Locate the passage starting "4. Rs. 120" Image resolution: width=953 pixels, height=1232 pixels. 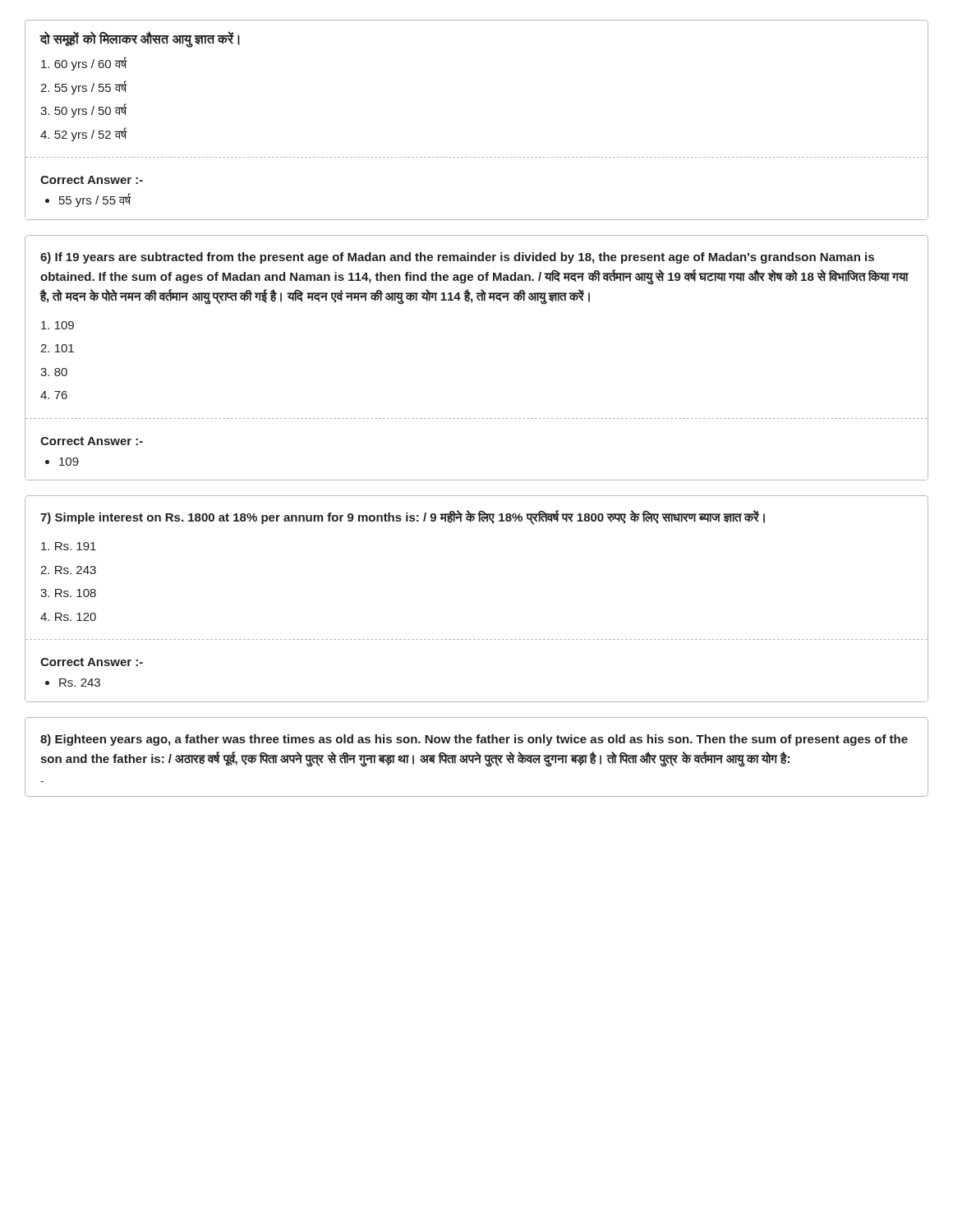pyautogui.click(x=68, y=616)
